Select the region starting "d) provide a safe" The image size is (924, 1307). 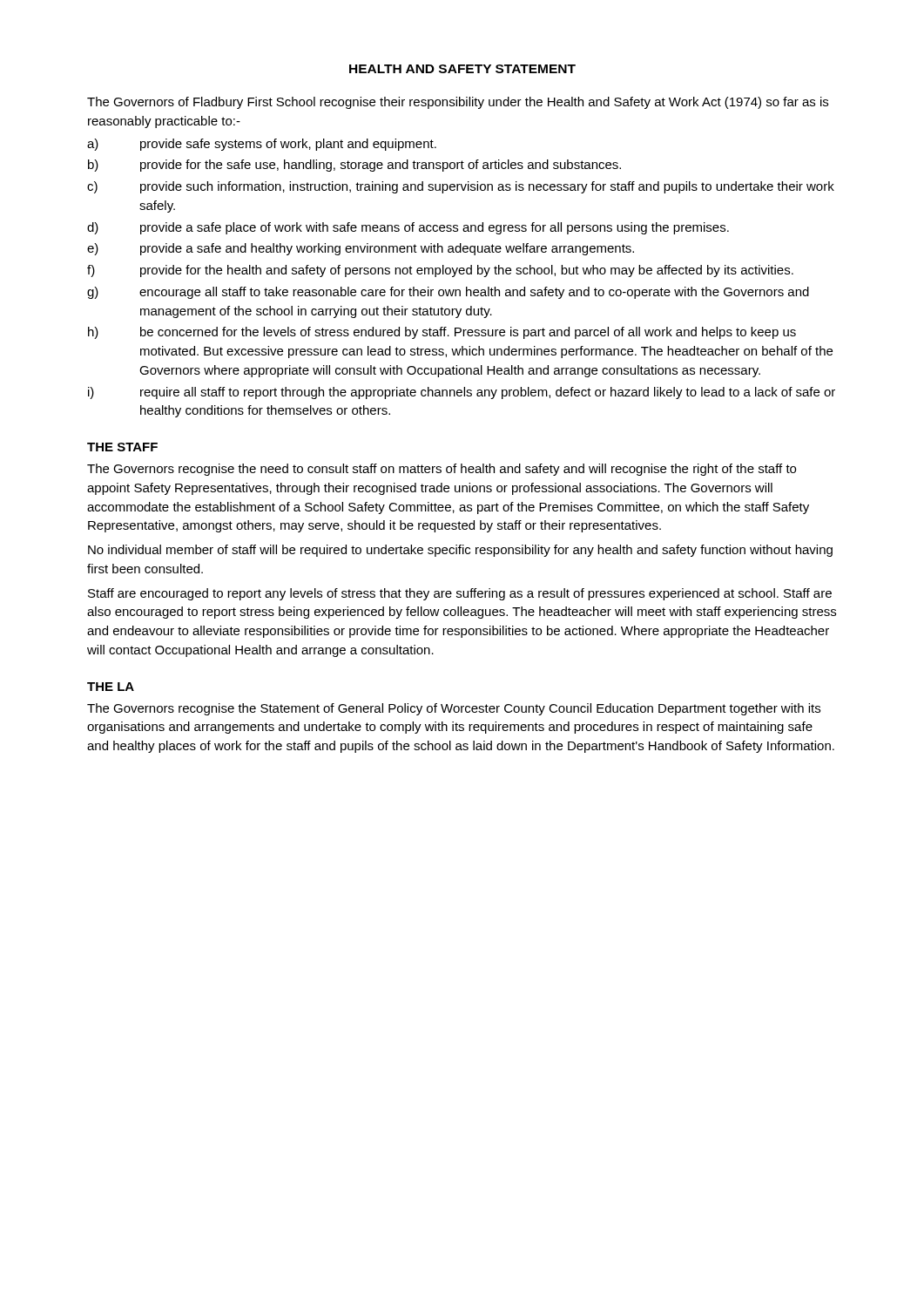(x=462, y=227)
